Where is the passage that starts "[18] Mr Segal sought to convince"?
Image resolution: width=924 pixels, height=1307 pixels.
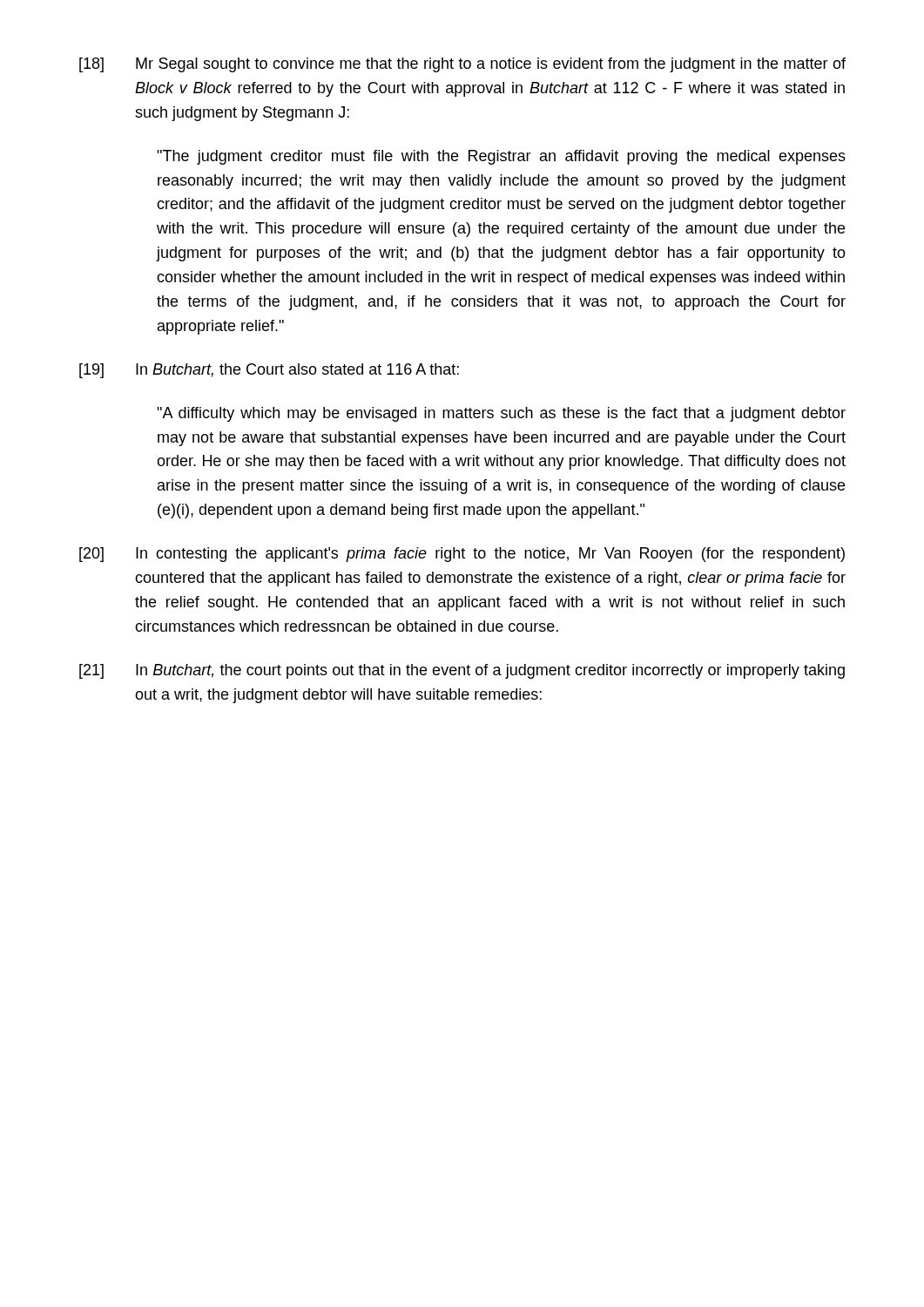tap(462, 89)
